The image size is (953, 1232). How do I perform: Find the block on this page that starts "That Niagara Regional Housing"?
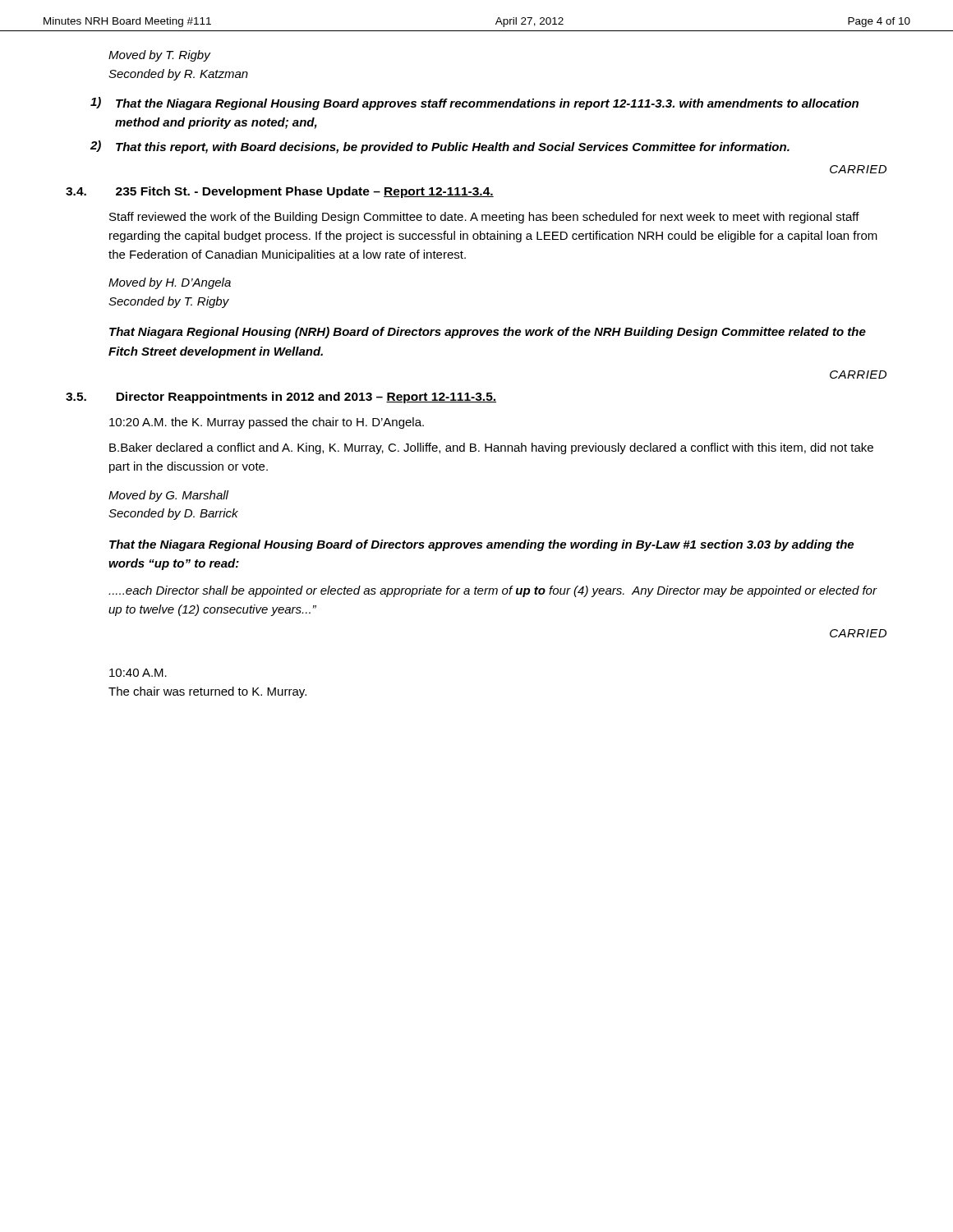point(487,341)
